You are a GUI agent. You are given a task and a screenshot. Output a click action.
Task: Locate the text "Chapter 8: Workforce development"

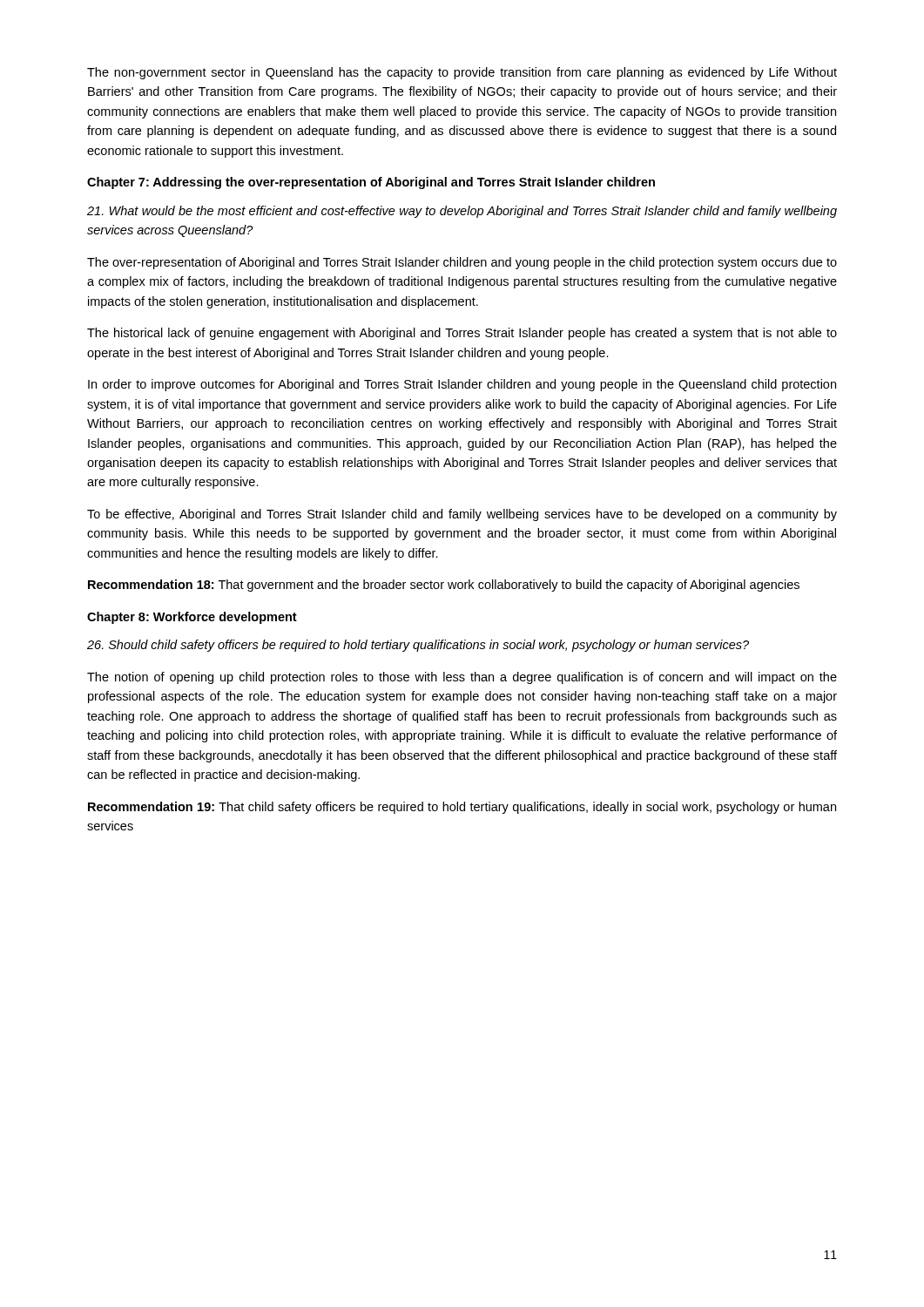(x=192, y=617)
